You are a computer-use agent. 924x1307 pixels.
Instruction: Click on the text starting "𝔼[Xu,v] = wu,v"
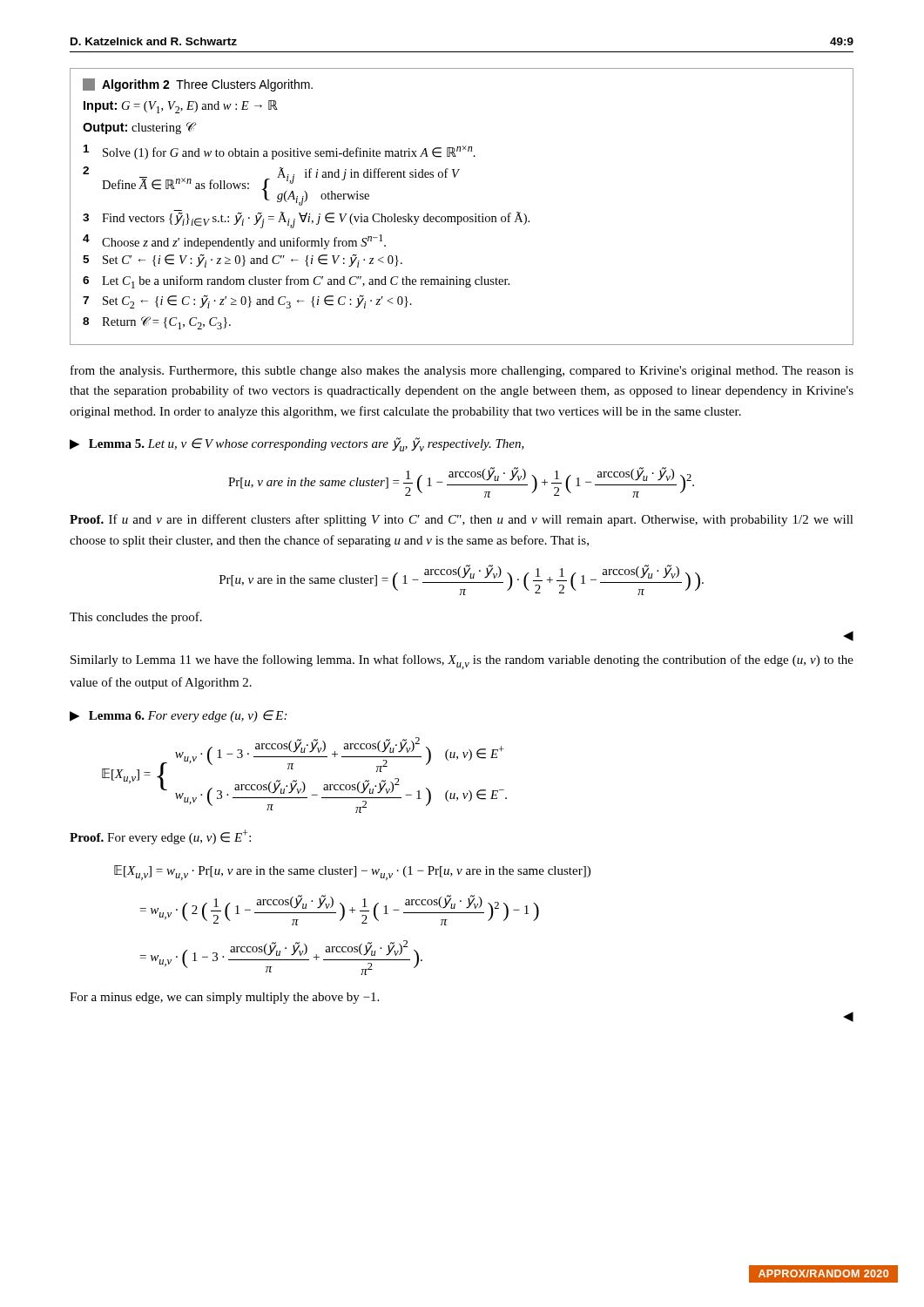coord(352,872)
